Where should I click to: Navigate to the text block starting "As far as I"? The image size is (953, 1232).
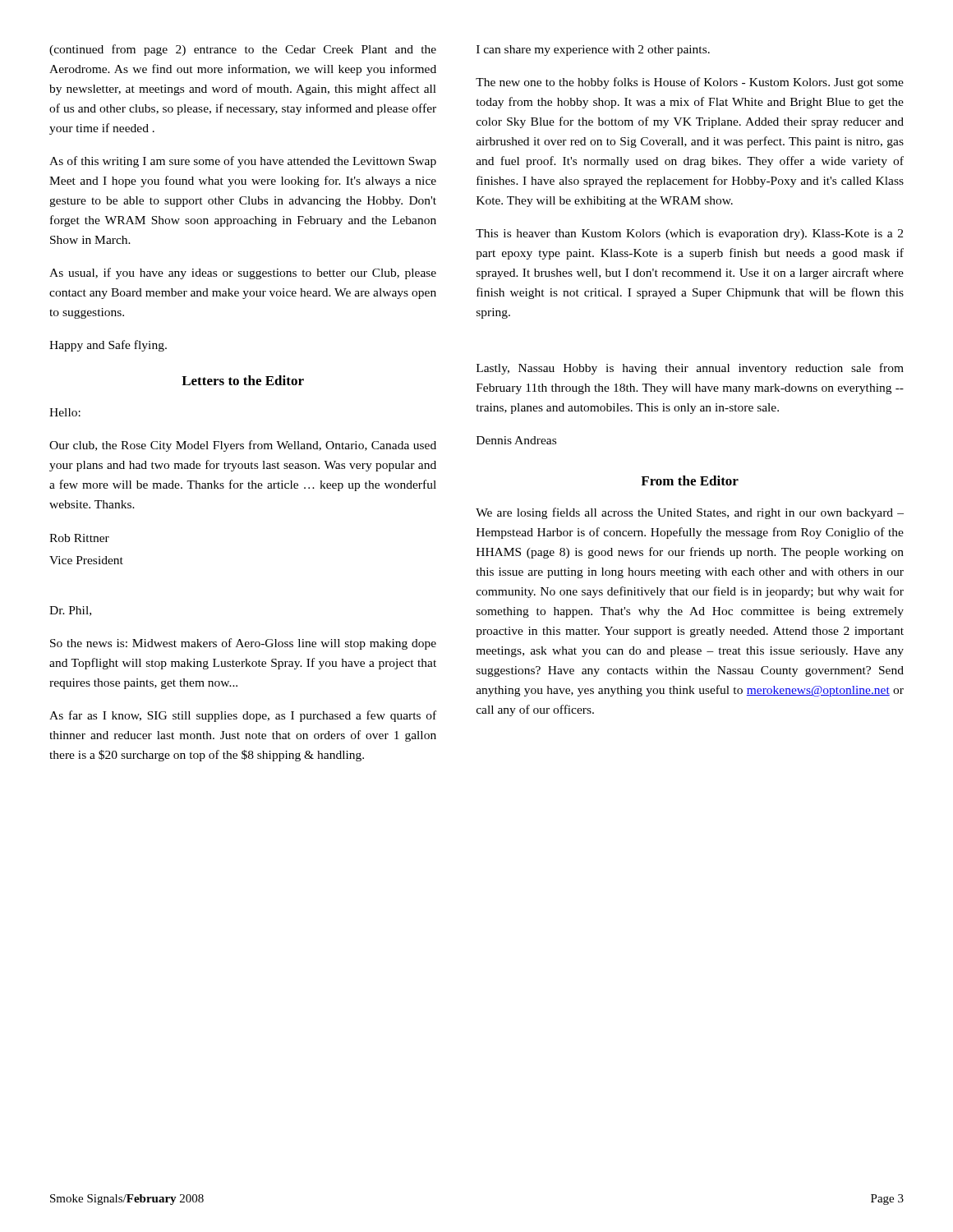pyautogui.click(x=243, y=735)
